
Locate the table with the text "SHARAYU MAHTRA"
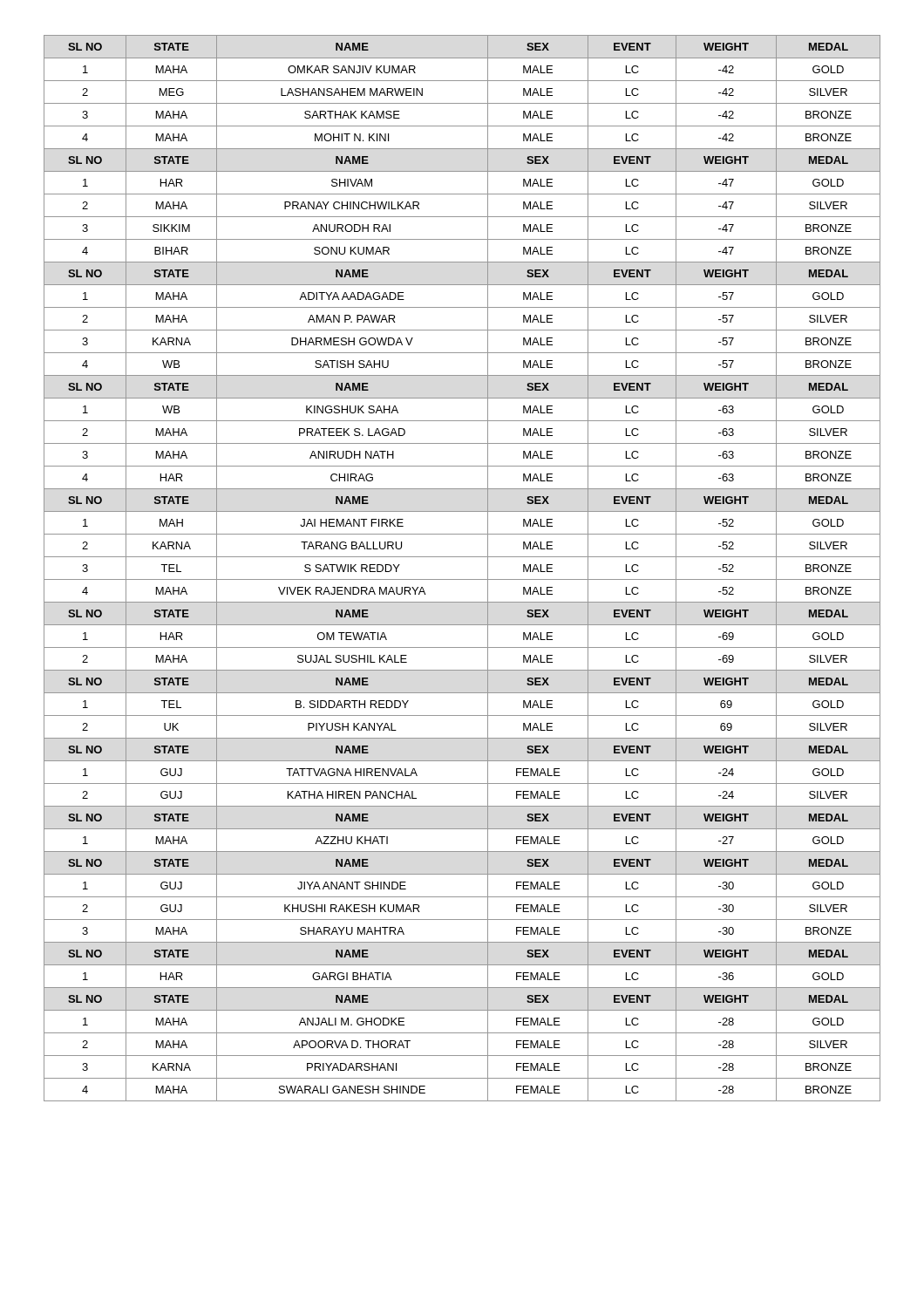pyautogui.click(x=462, y=568)
